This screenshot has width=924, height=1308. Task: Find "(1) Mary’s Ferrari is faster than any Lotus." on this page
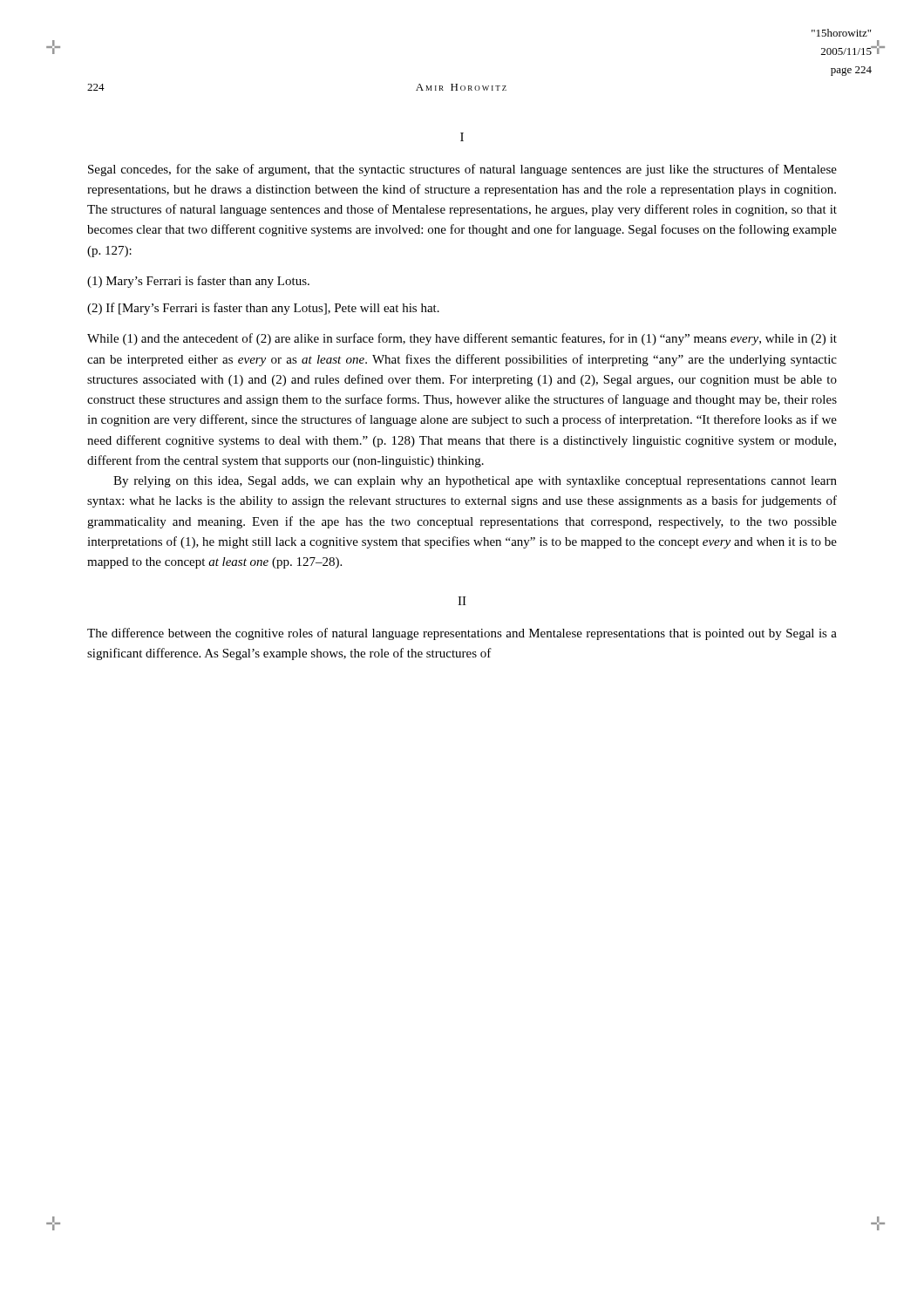pyautogui.click(x=199, y=281)
